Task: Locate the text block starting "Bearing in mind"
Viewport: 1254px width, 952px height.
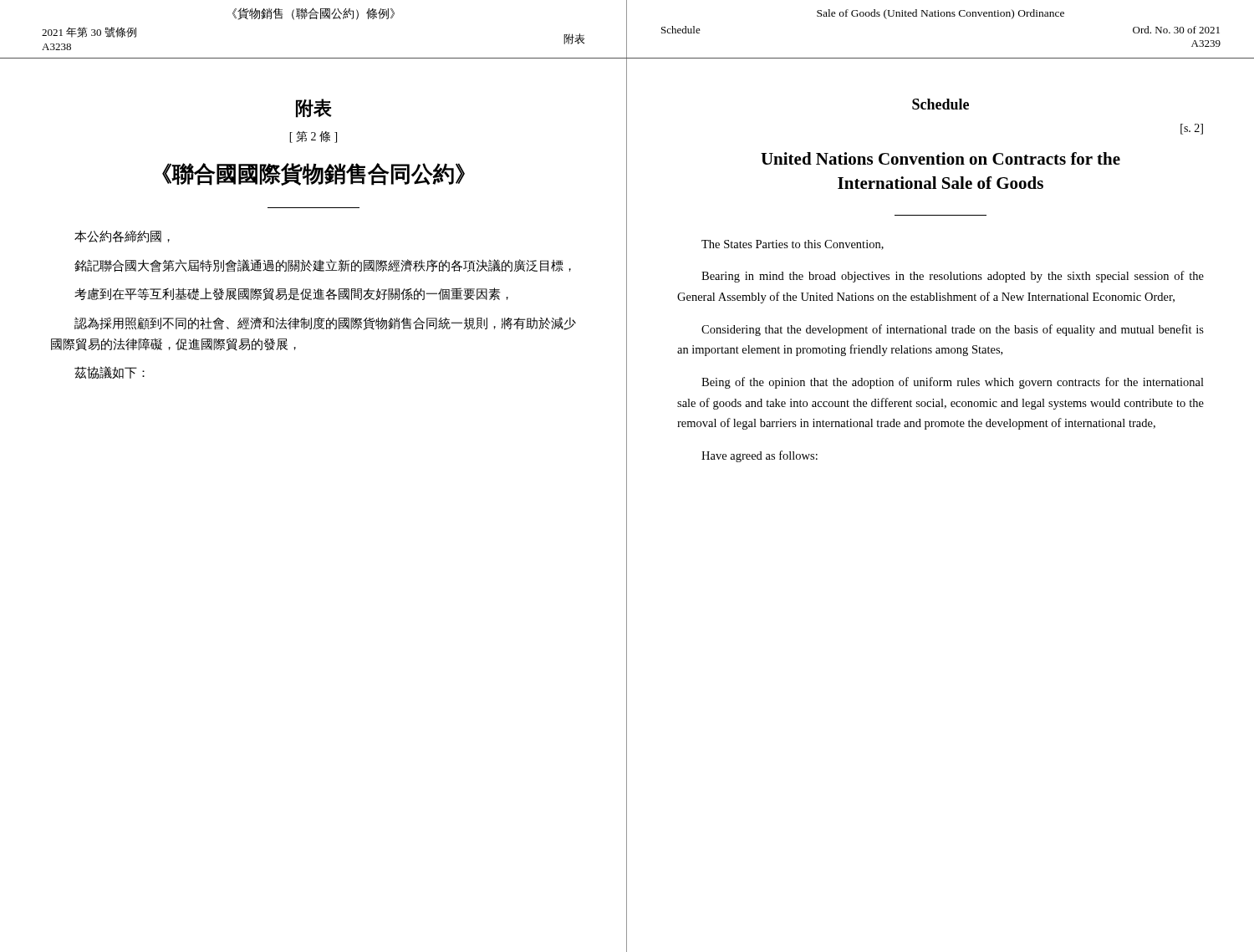Action: (x=940, y=287)
